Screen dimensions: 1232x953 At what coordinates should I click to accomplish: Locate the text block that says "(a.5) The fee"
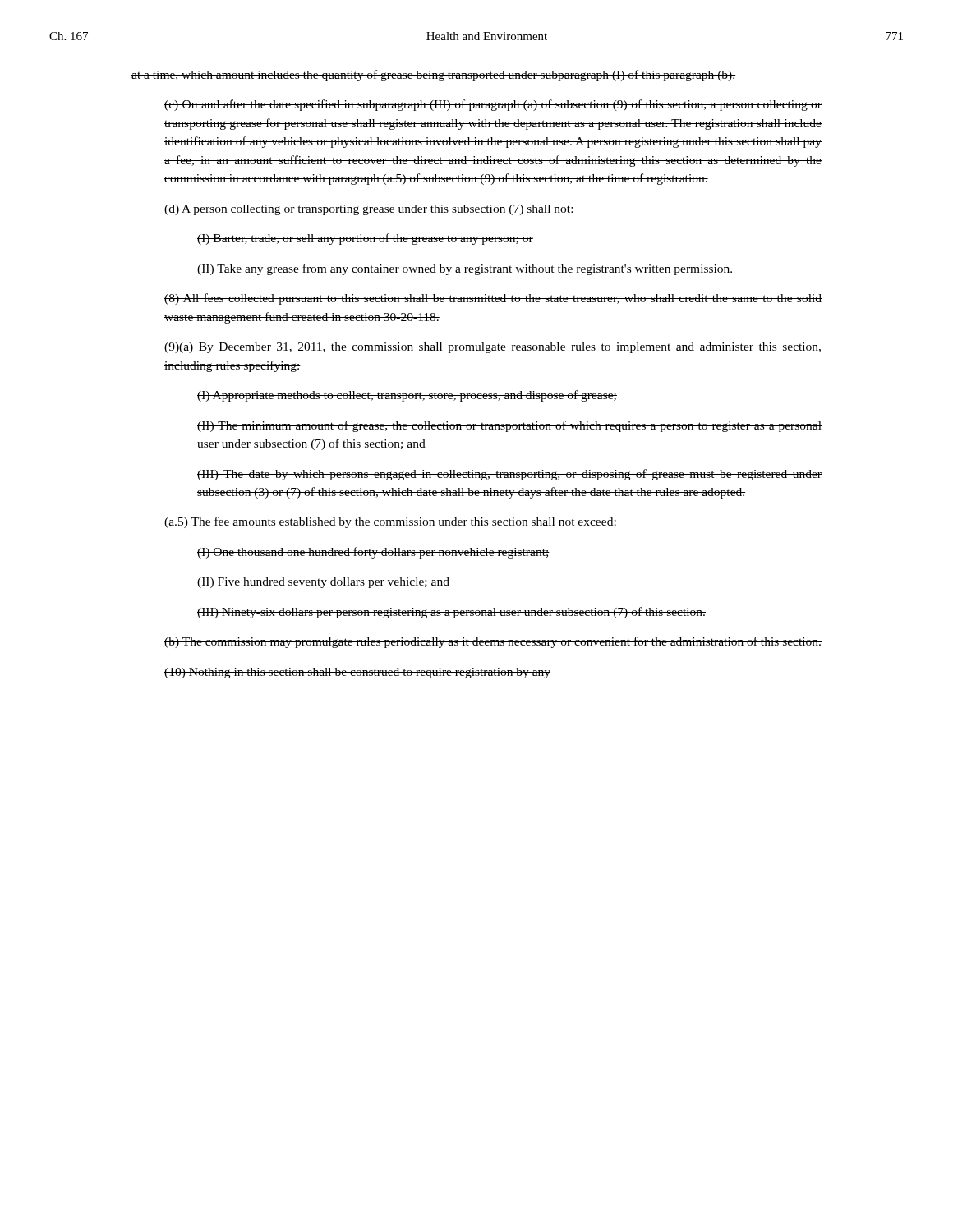pos(391,522)
